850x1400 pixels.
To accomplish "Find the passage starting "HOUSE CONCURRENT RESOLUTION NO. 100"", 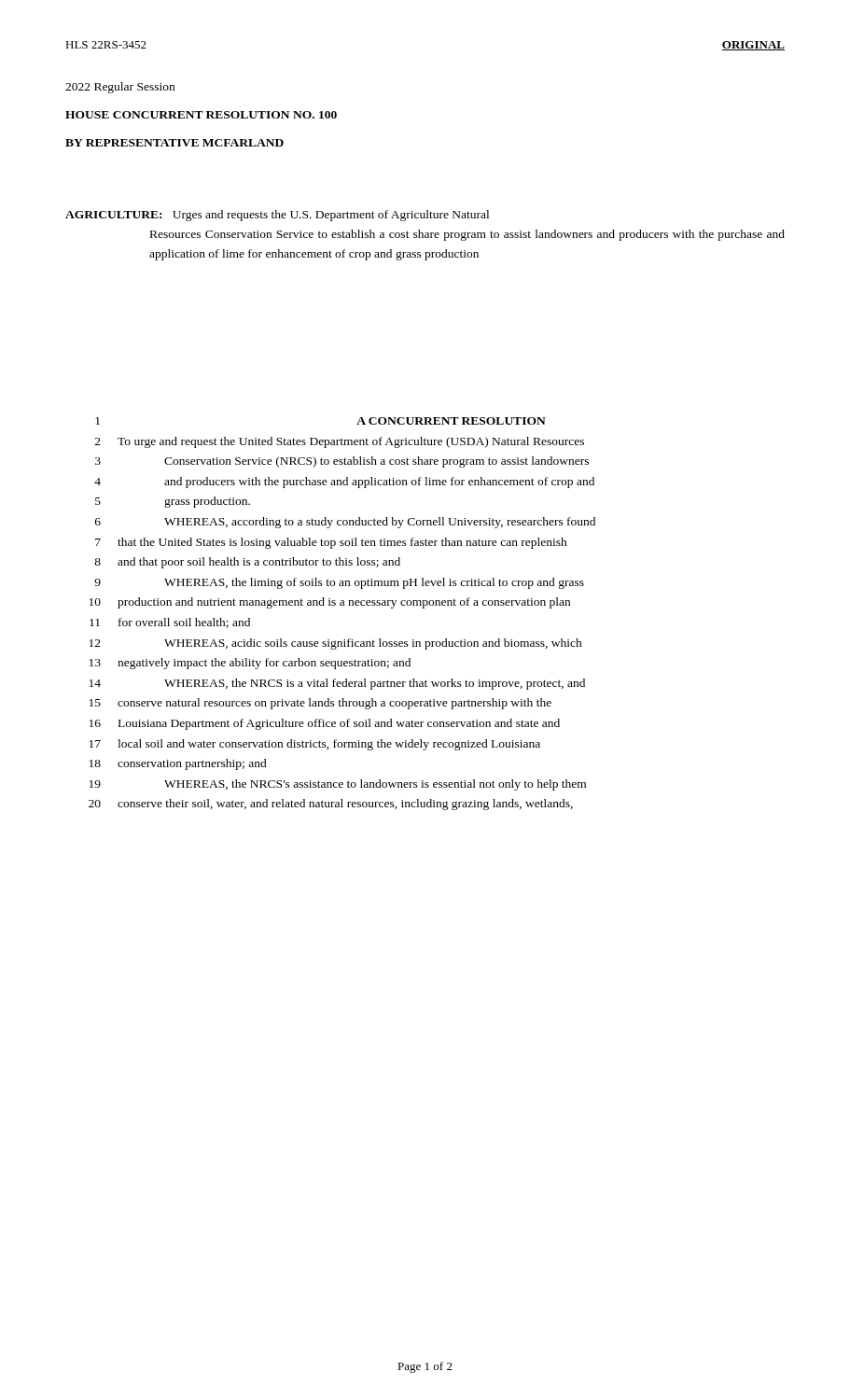I will (x=201, y=114).
